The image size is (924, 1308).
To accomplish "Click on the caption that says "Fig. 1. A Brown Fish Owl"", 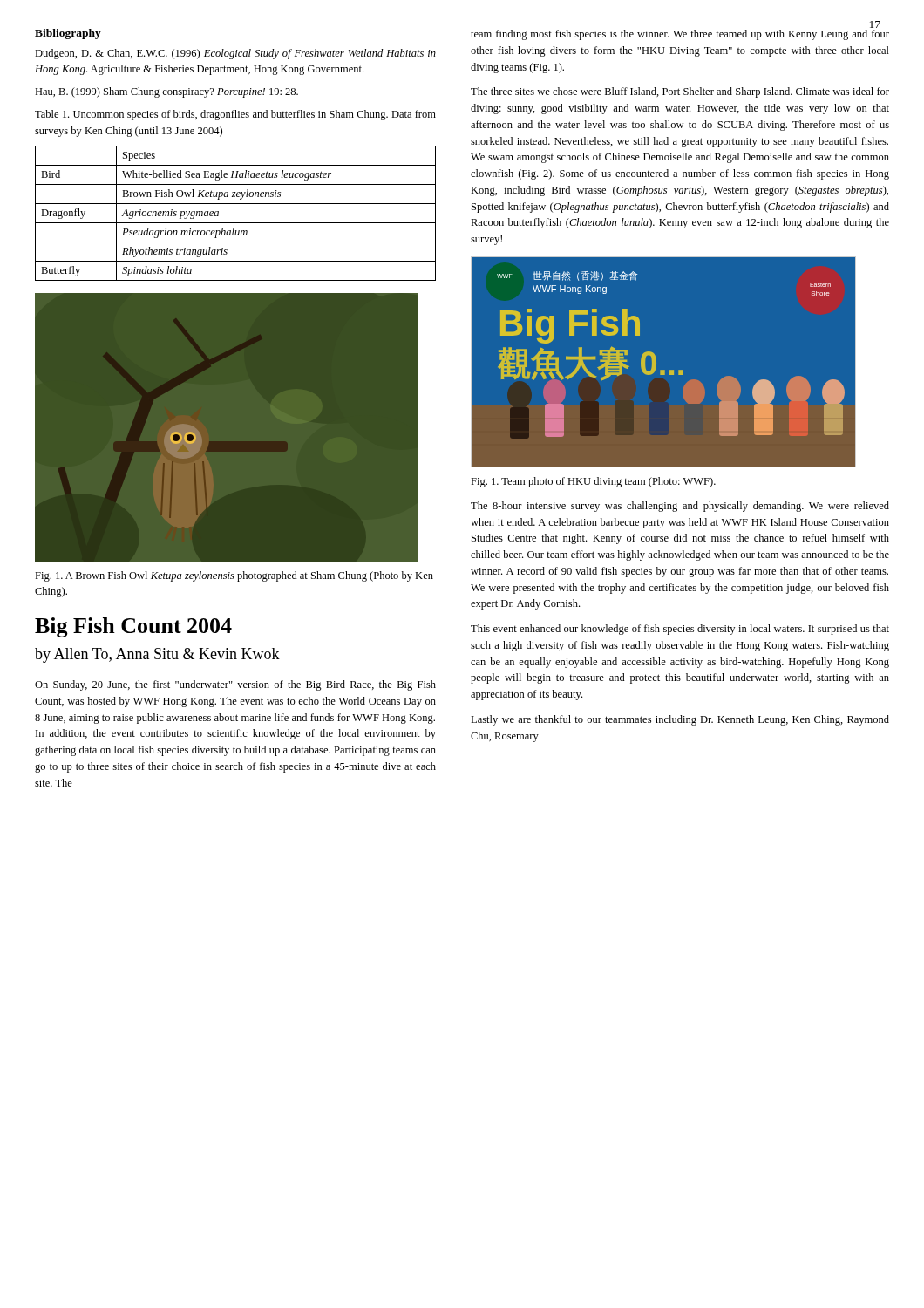I will [x=234, y=583].
